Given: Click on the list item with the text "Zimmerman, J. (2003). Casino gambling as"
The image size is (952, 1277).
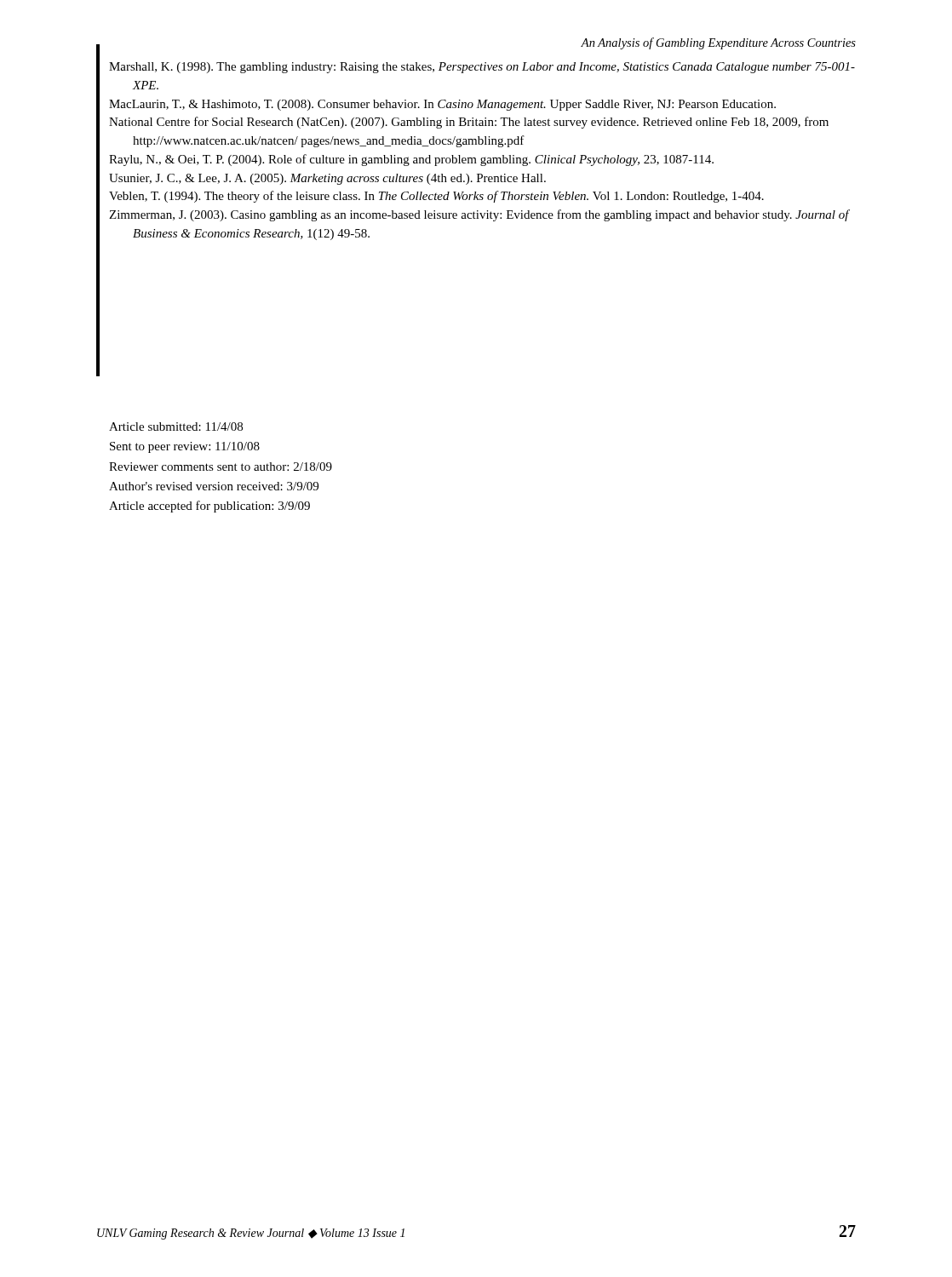Looking at the screenshot, I should pos(479,224).
